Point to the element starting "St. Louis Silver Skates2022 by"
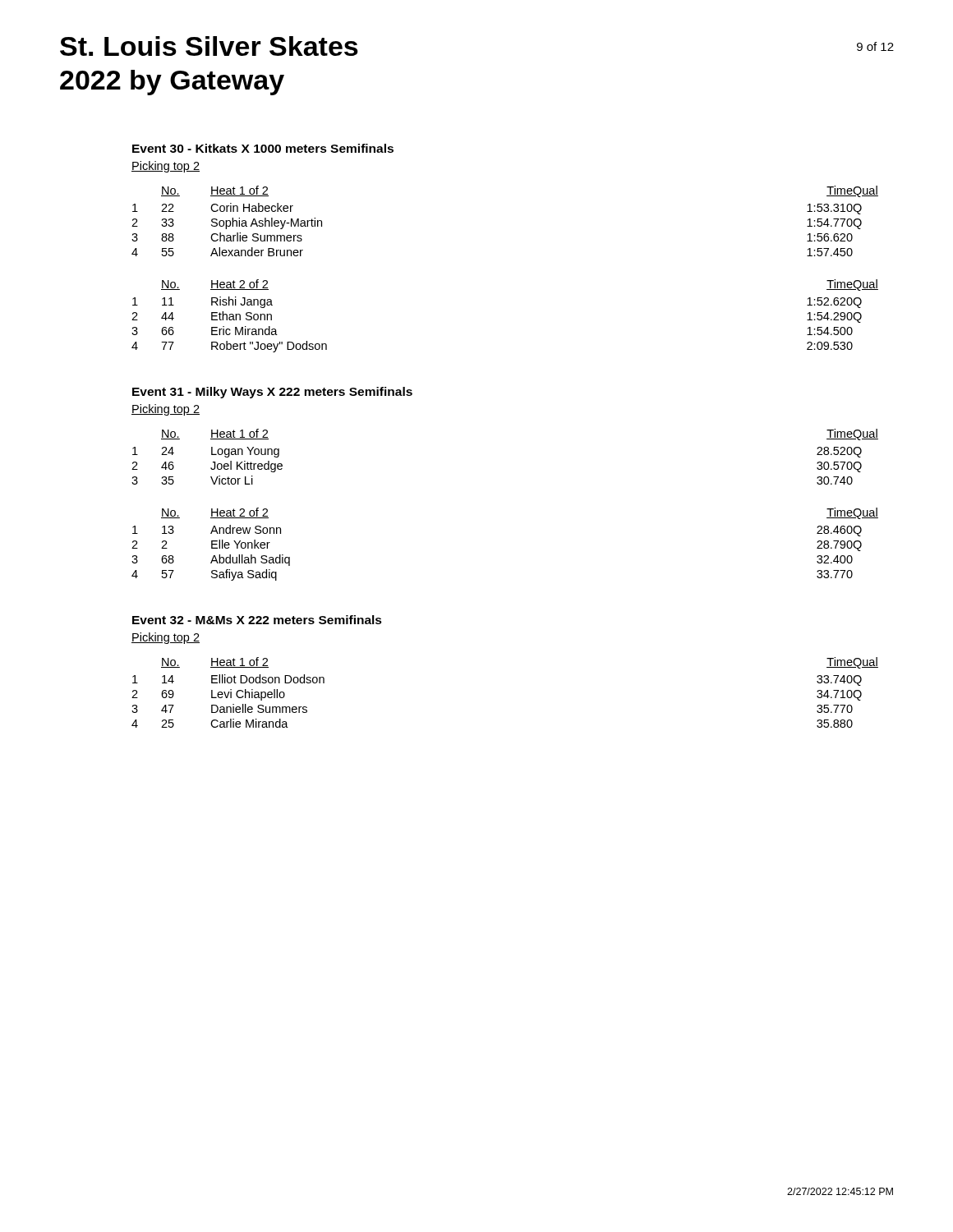Screen dimensions: 1232x953 [209, 64]
